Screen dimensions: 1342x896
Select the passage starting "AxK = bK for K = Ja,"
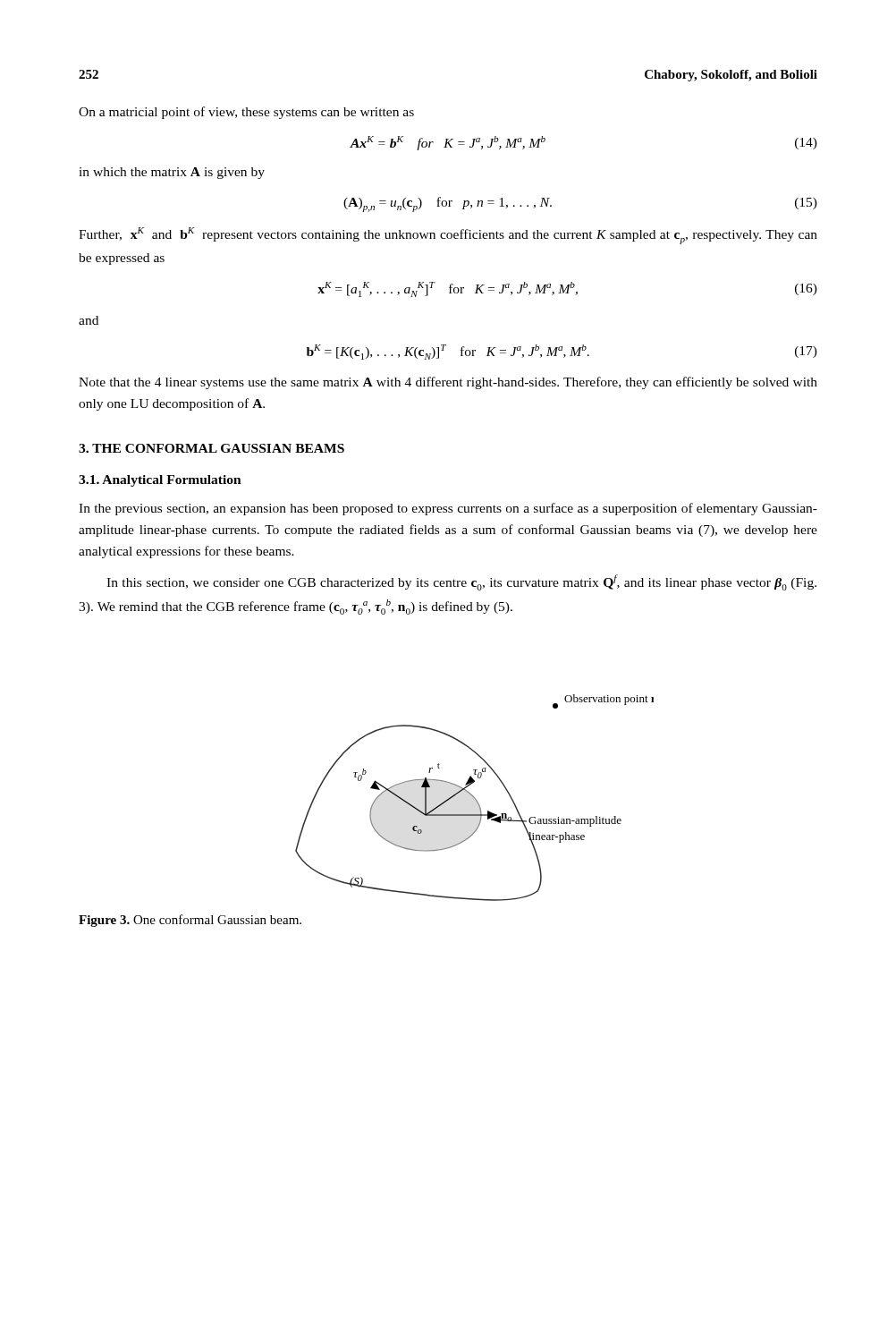[448, 143]
